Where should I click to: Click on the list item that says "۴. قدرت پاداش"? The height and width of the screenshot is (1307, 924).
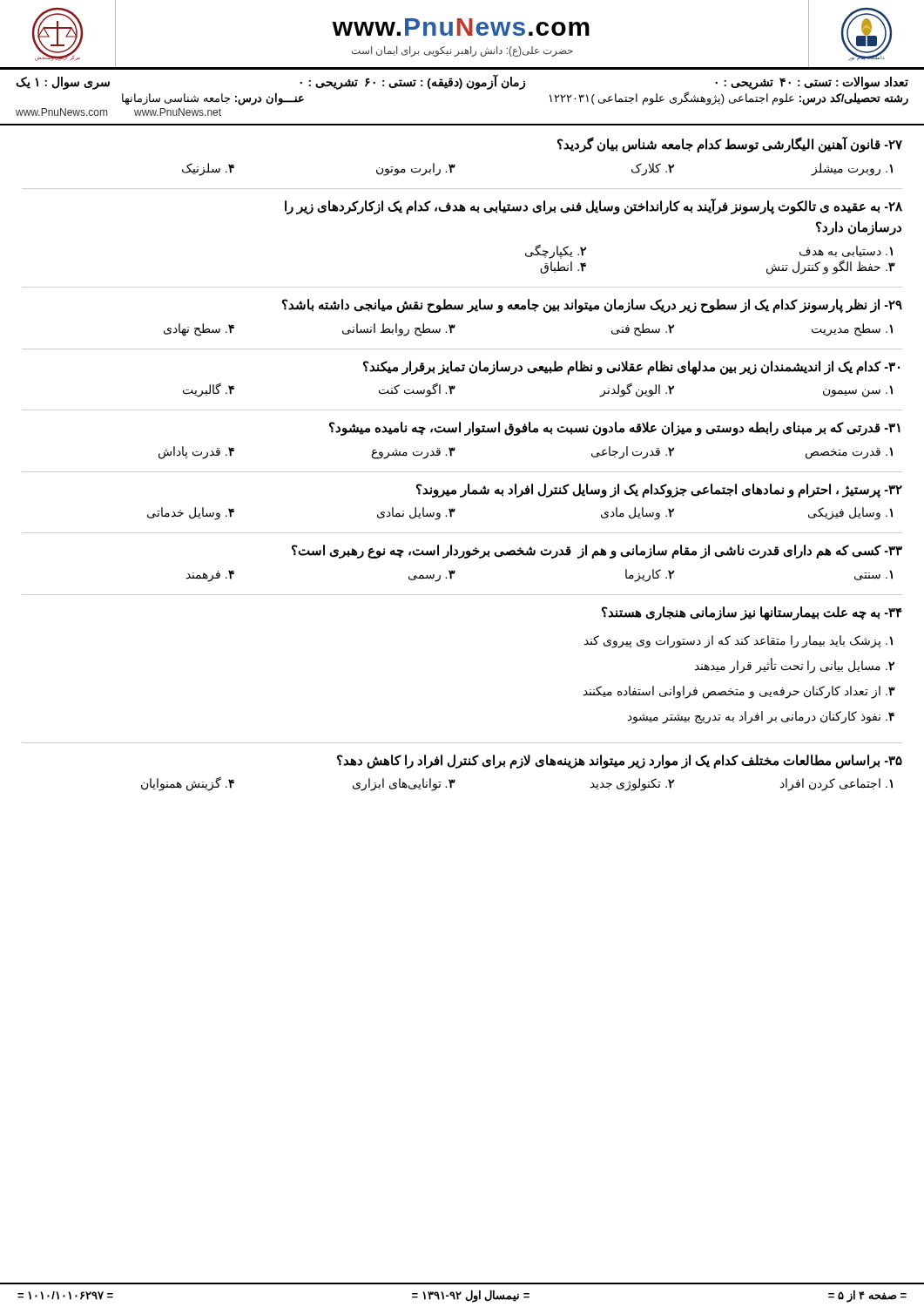pyautogui.click(x=196, y=451)
